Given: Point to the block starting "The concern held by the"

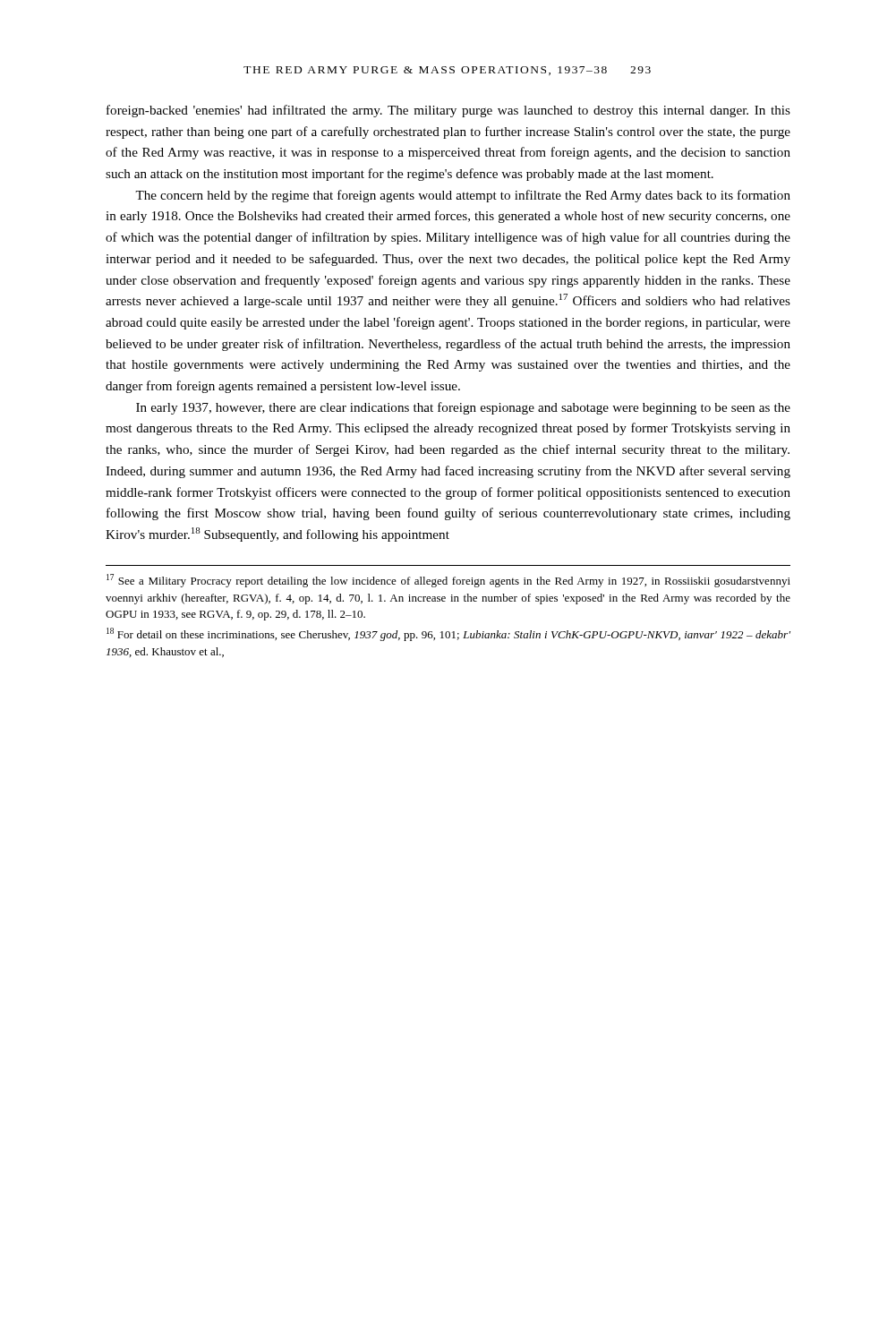Looking at the screenshot, I should [x=448, y=290].
